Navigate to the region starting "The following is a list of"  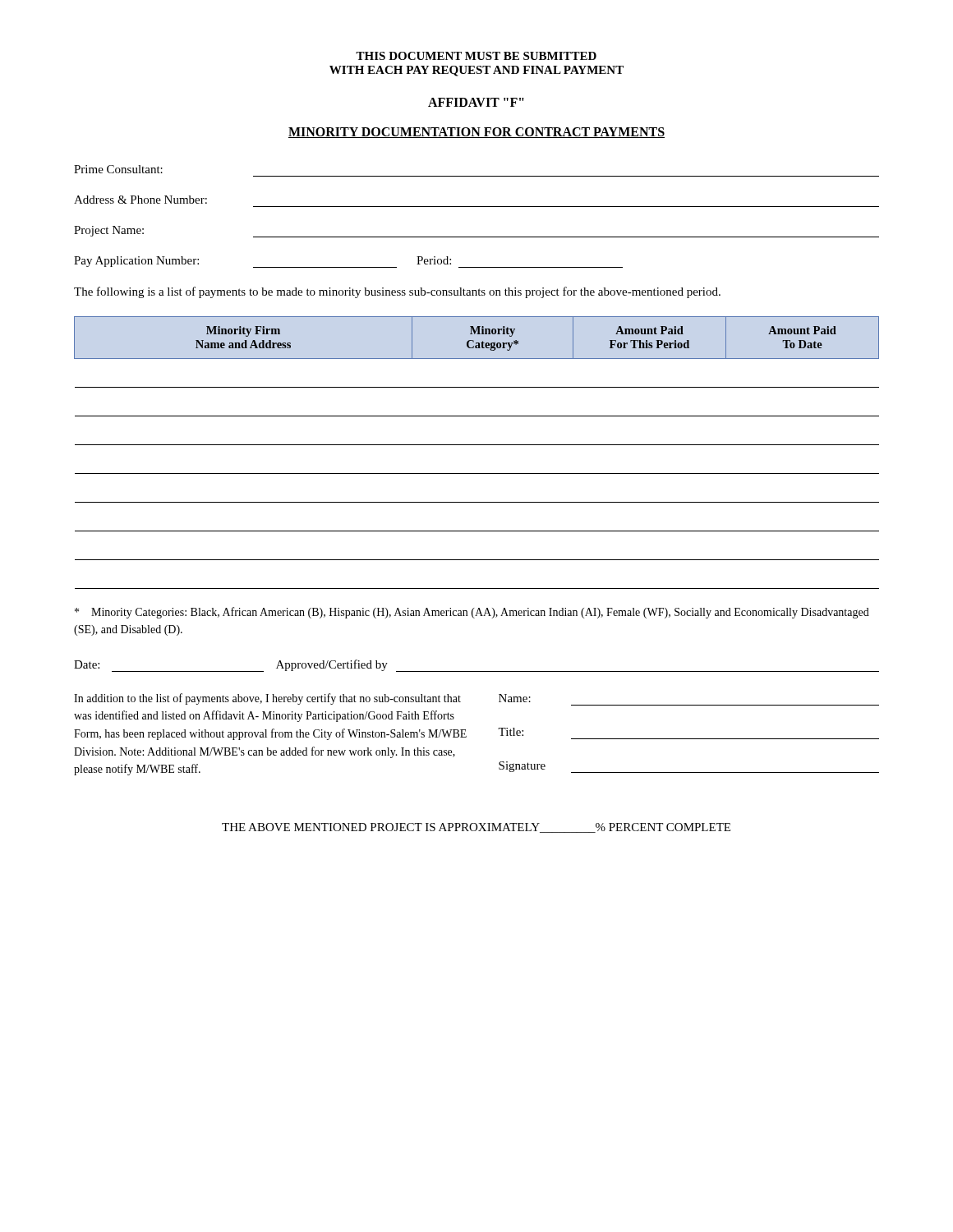point(398,292)
